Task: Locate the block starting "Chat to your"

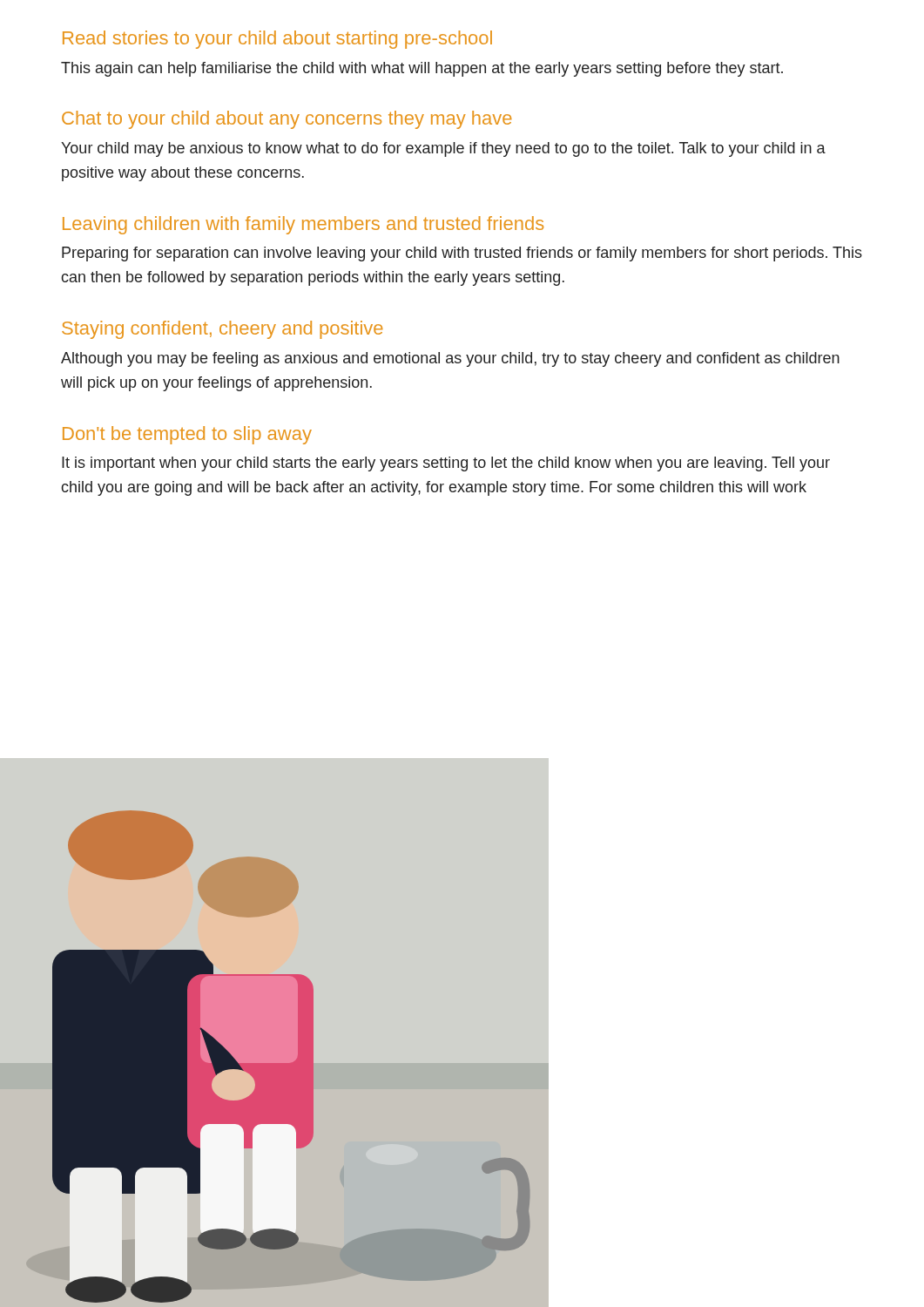Action: [x=462, y=119]
